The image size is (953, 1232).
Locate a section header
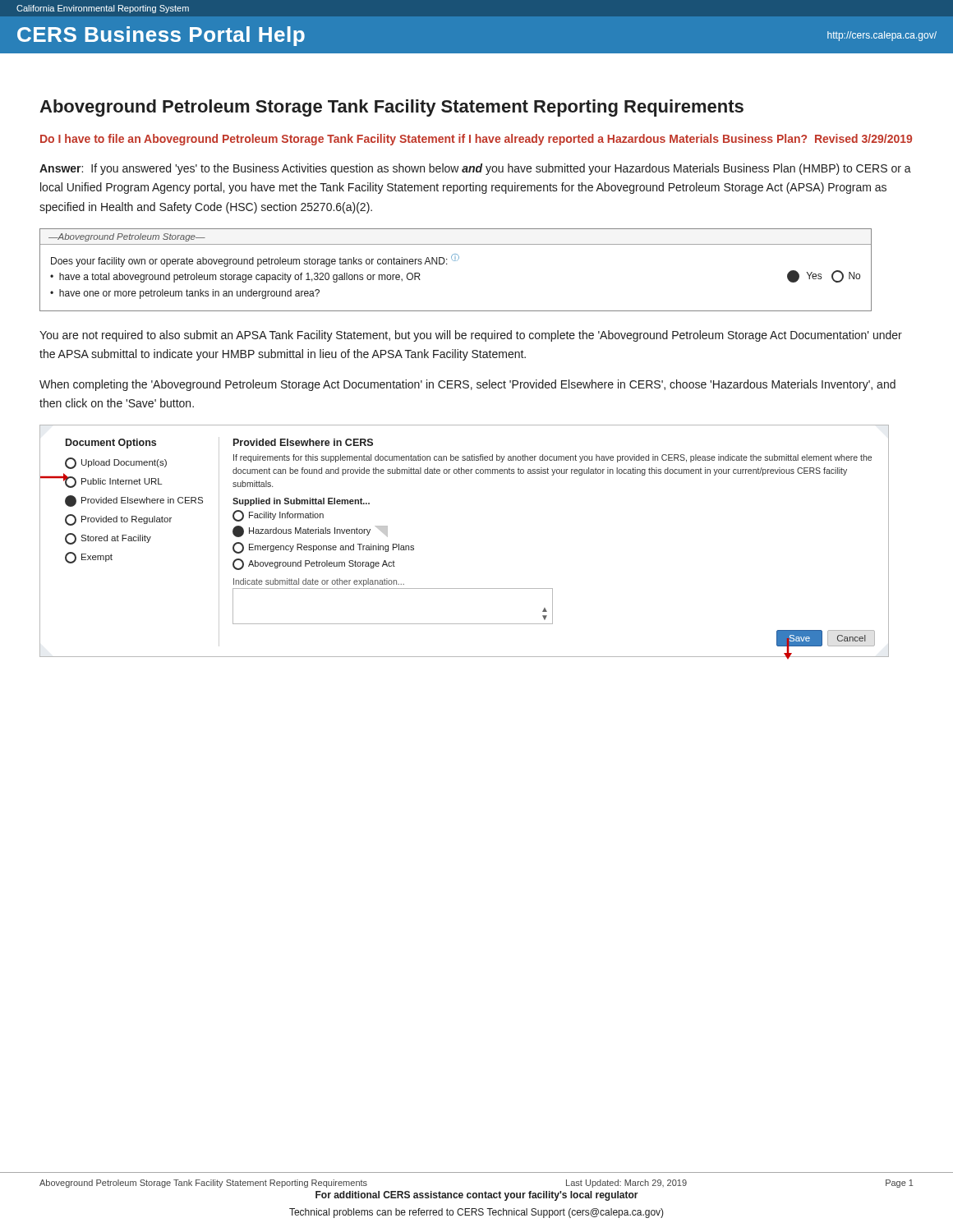tap(476, 139)
